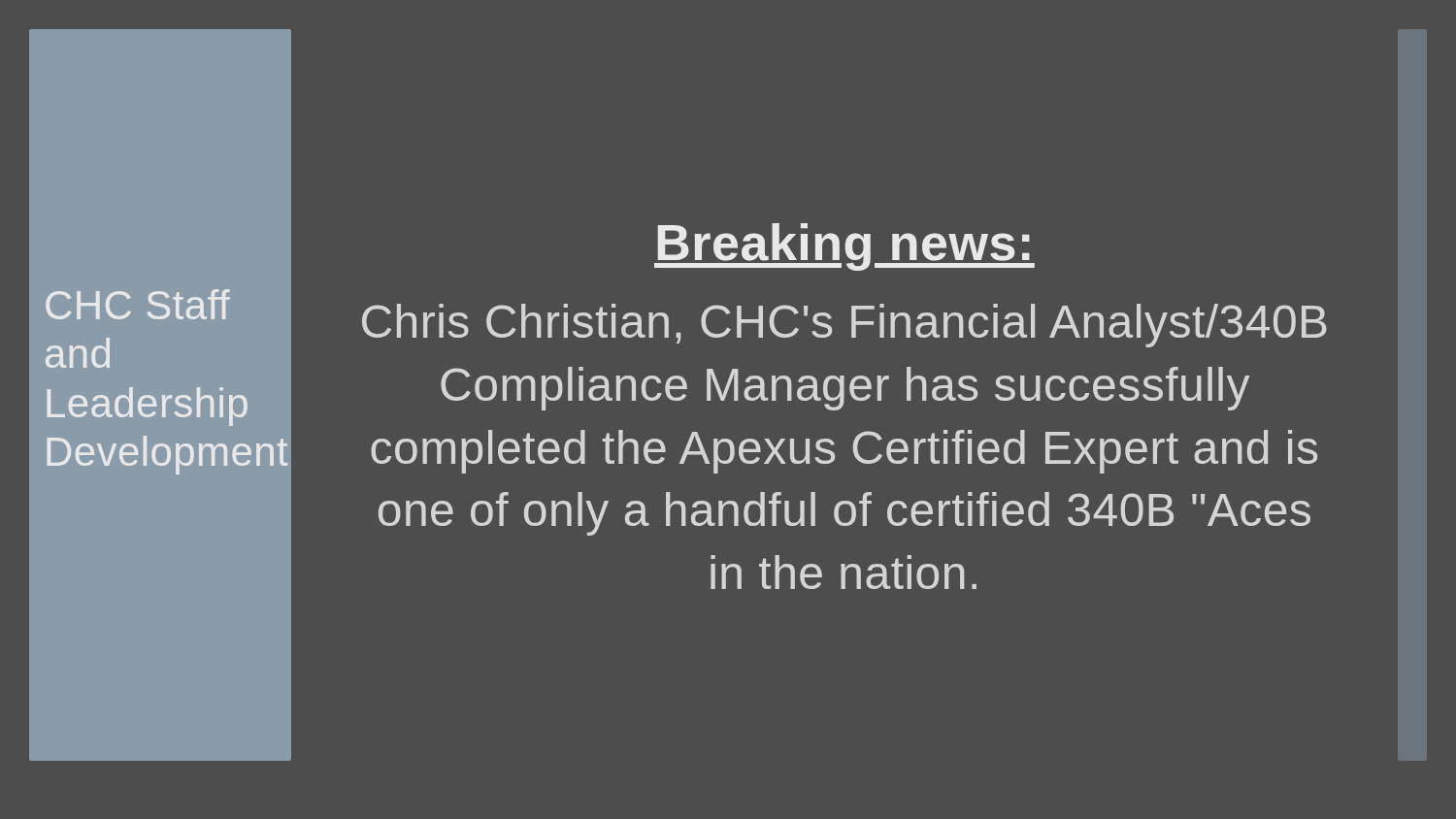Click the passage that begins "Chris Christian, CHC's Financial Analyst/340B Compliance"
The height and width of the screenshot is (819, 1456).
click(844, 447)
